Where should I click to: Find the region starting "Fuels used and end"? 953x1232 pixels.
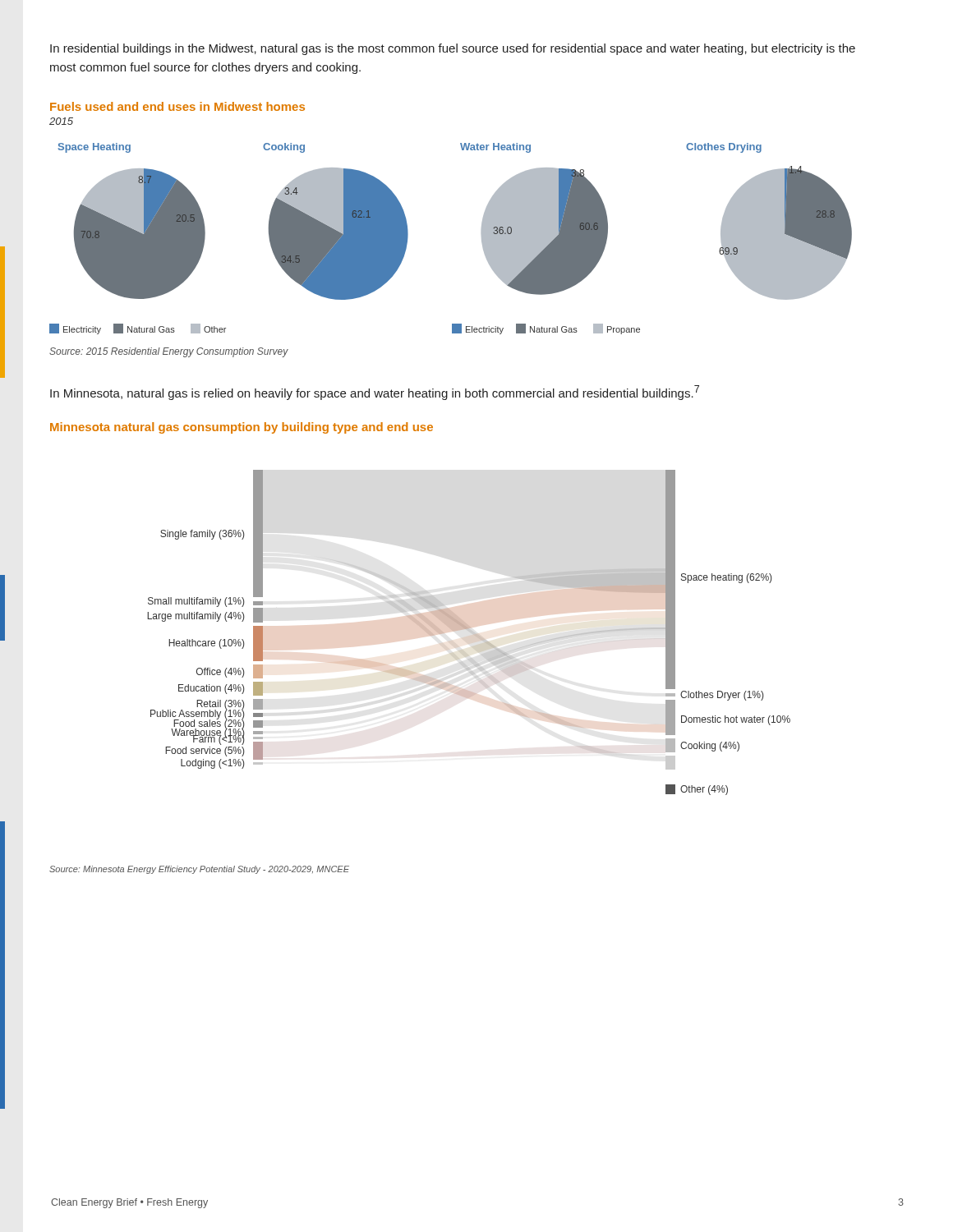(x=177, y=106)
